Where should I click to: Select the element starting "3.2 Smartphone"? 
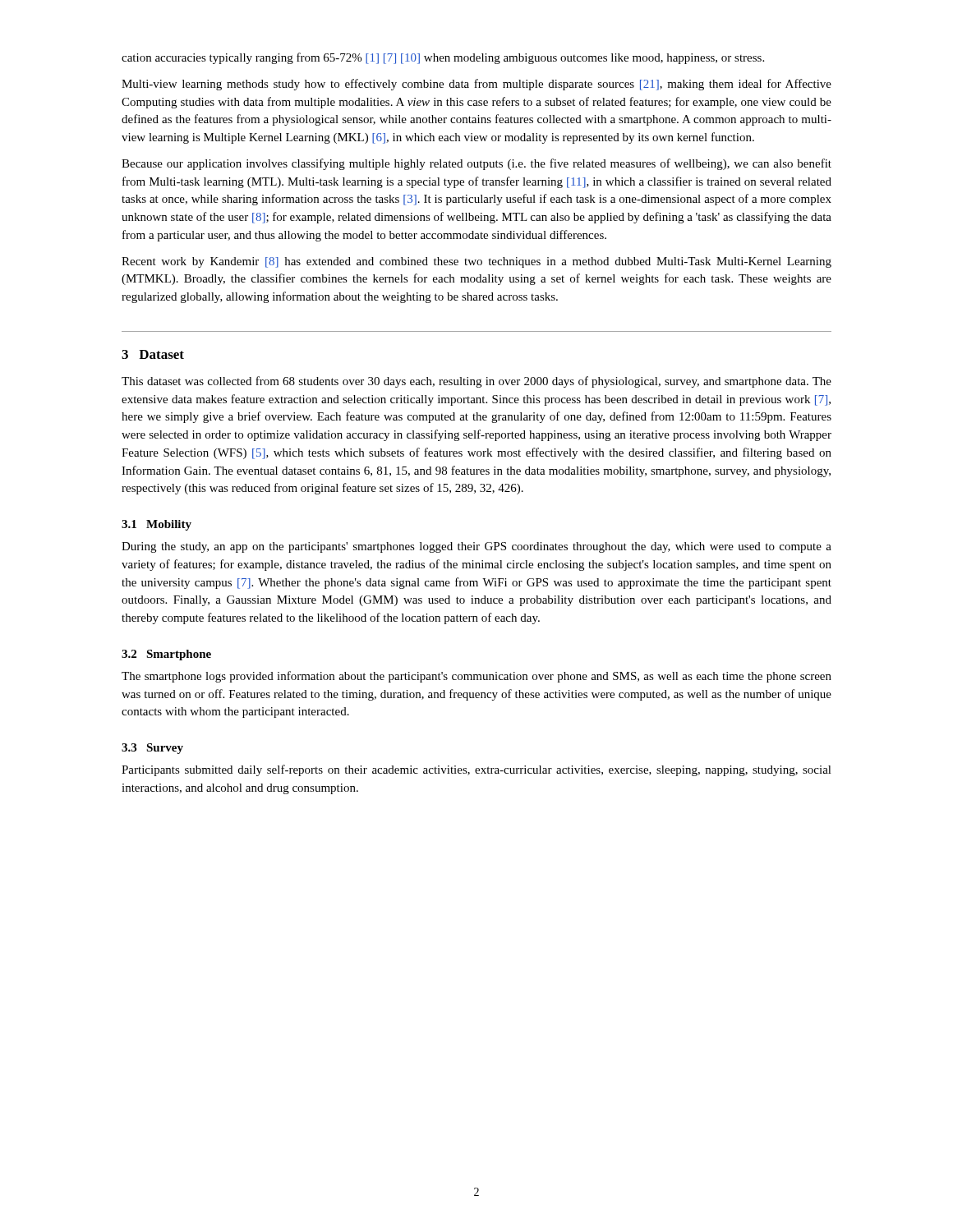point(166,654)
